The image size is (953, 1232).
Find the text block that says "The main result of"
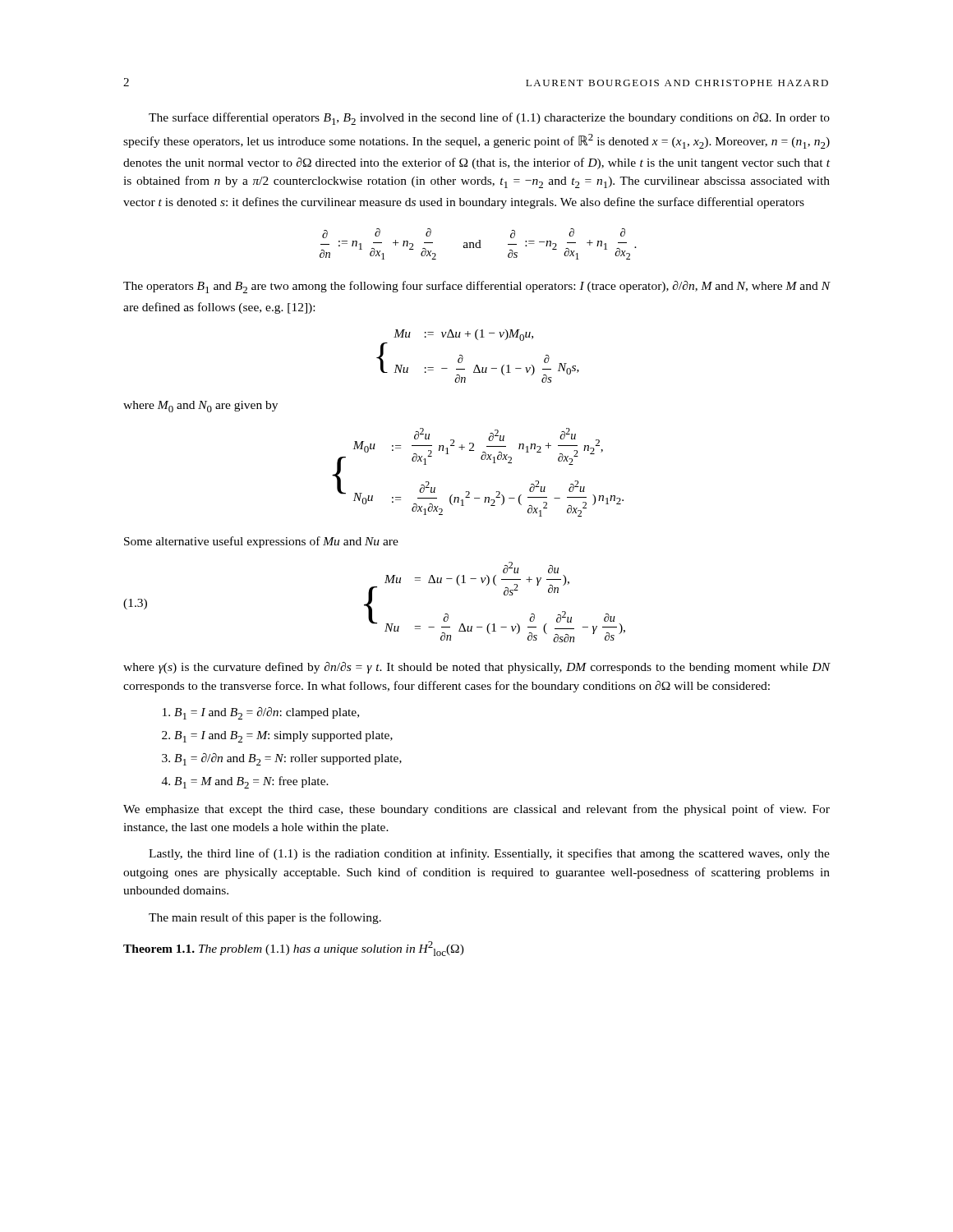coord(265,918)
